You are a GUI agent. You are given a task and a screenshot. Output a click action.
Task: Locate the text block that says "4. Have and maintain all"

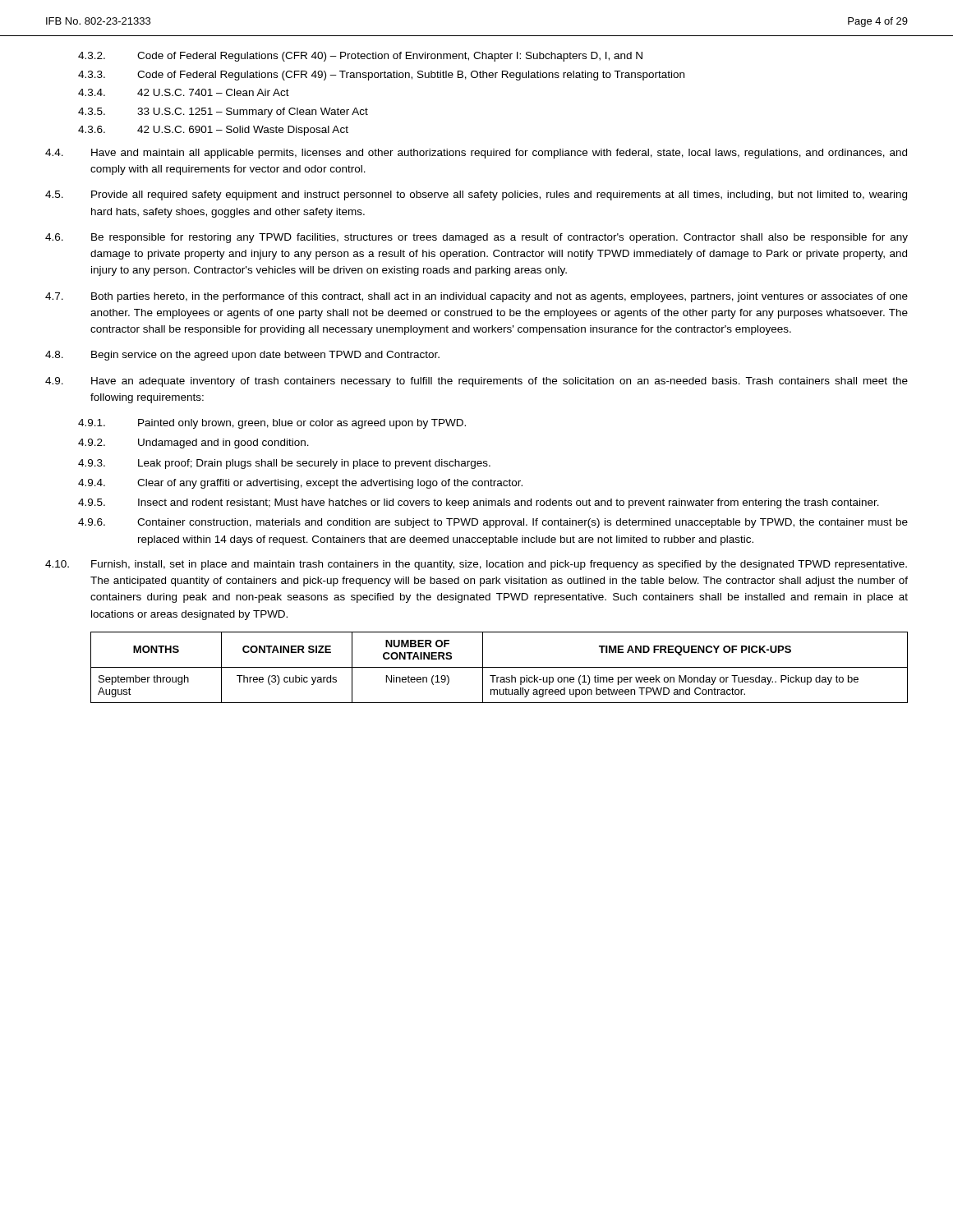(476, 161)
